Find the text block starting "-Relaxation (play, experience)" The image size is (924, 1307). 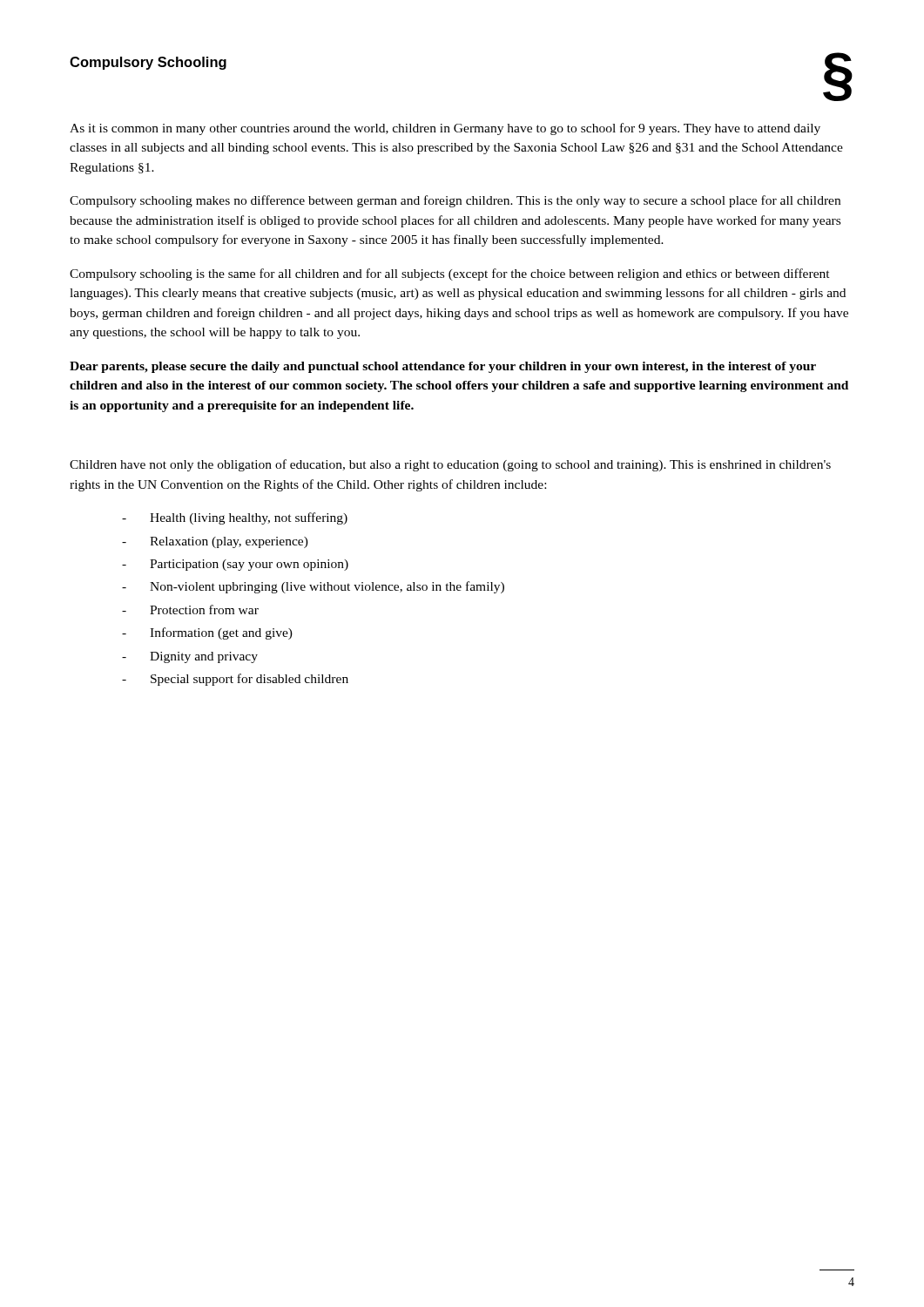click(215, 541)
